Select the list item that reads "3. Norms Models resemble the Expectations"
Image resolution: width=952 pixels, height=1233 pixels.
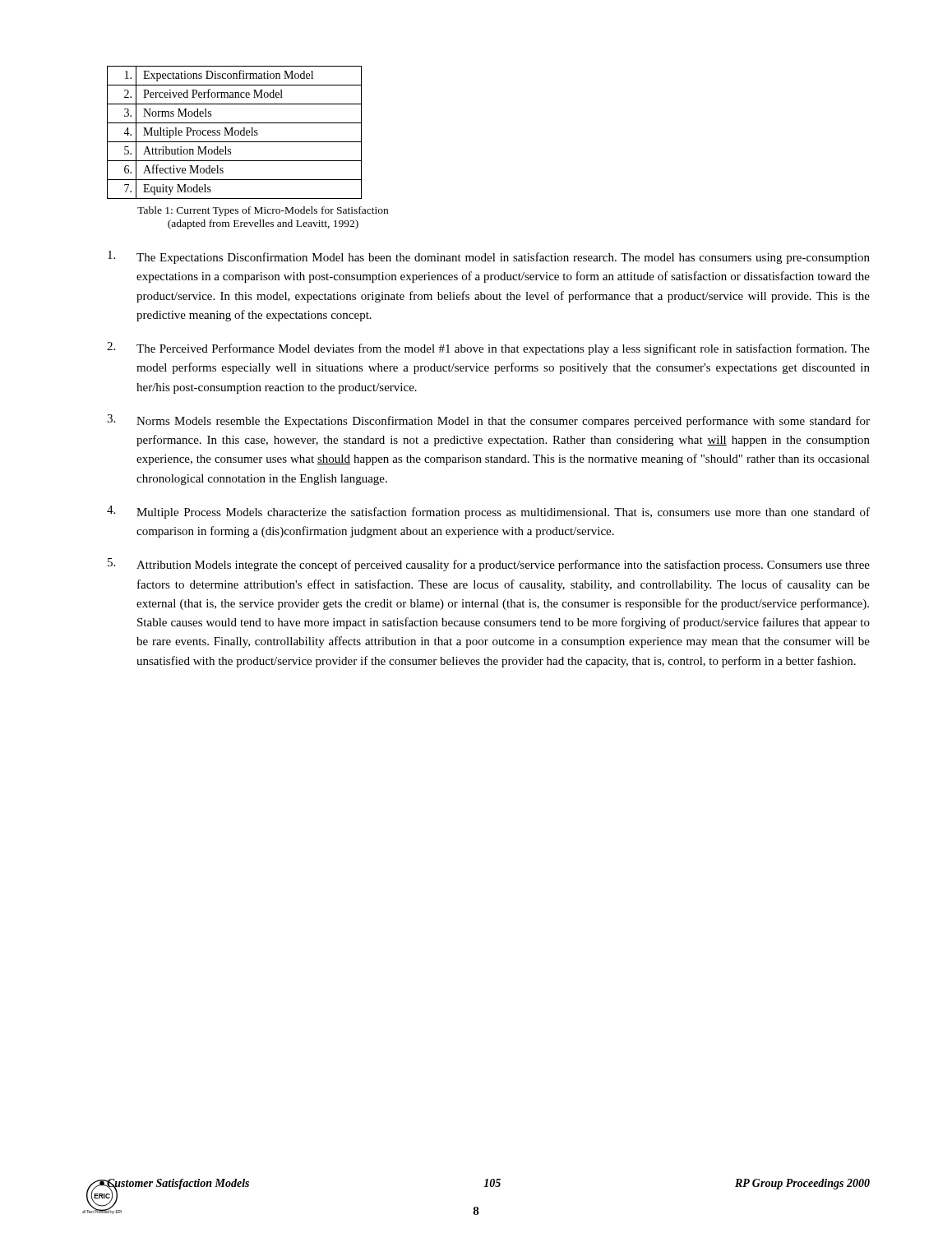pyautogui.click(x=488, y=450)
